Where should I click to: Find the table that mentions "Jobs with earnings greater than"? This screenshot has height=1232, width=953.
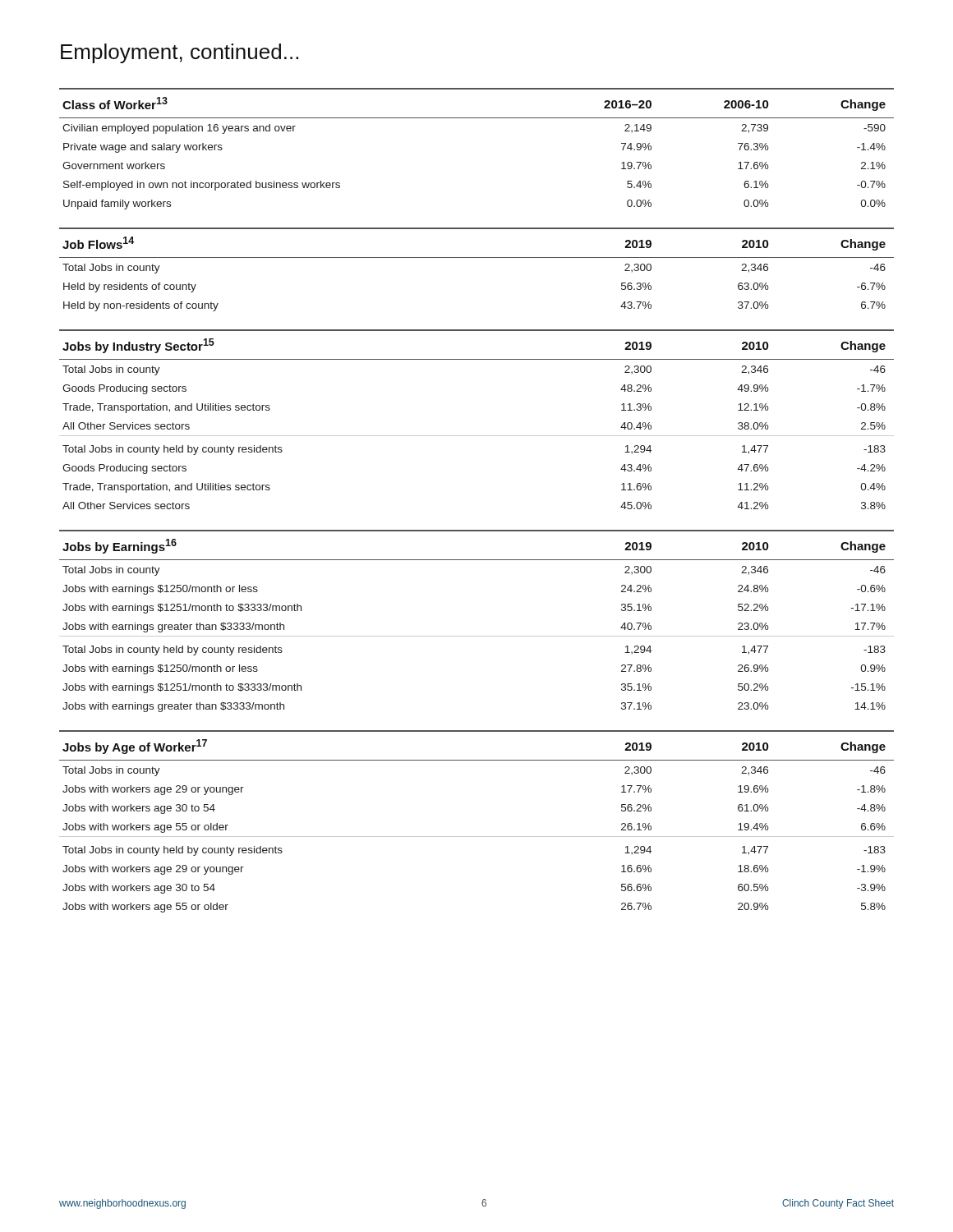476,623
